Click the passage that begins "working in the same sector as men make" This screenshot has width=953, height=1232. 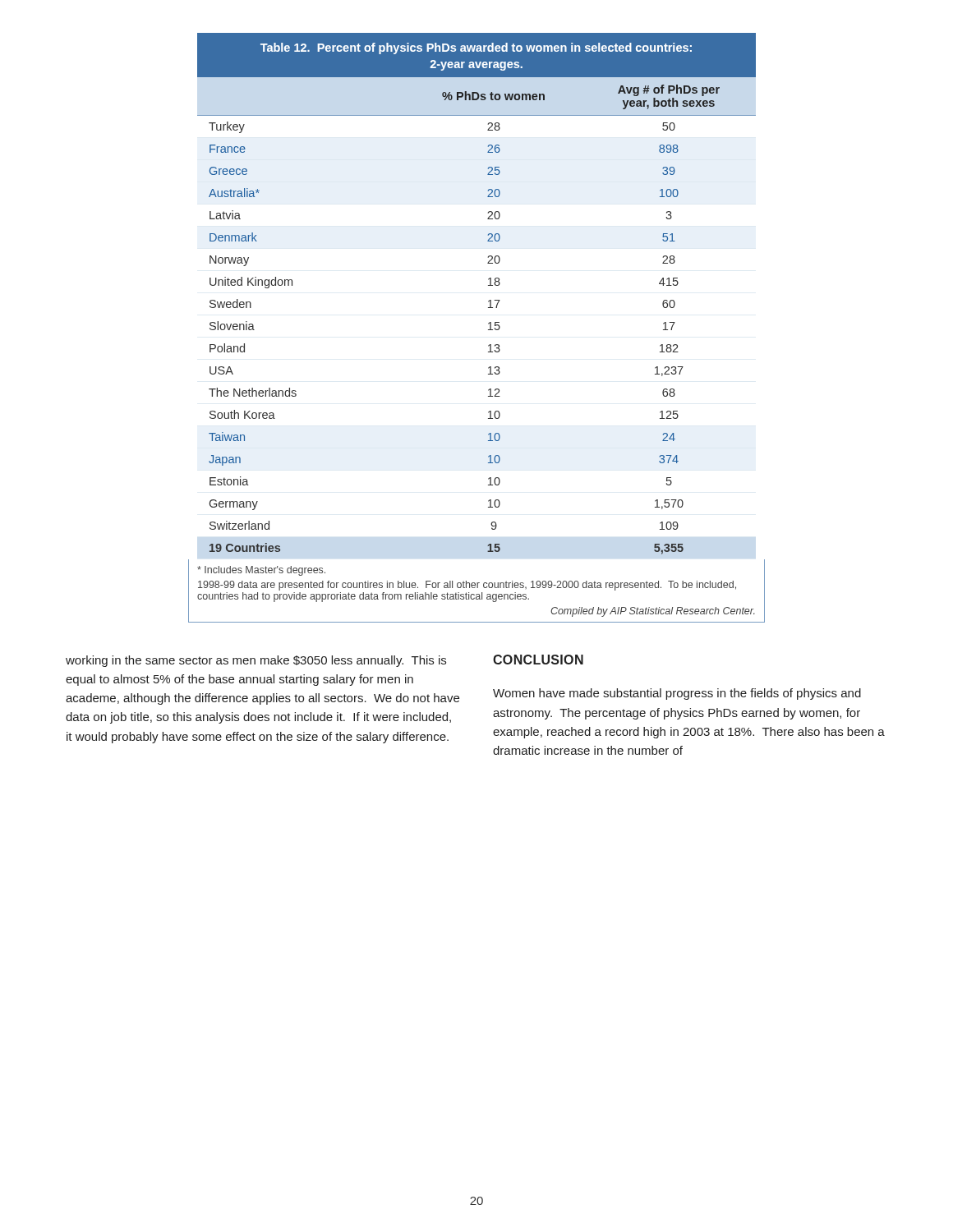pyautogui.click(x=263, y=698)
